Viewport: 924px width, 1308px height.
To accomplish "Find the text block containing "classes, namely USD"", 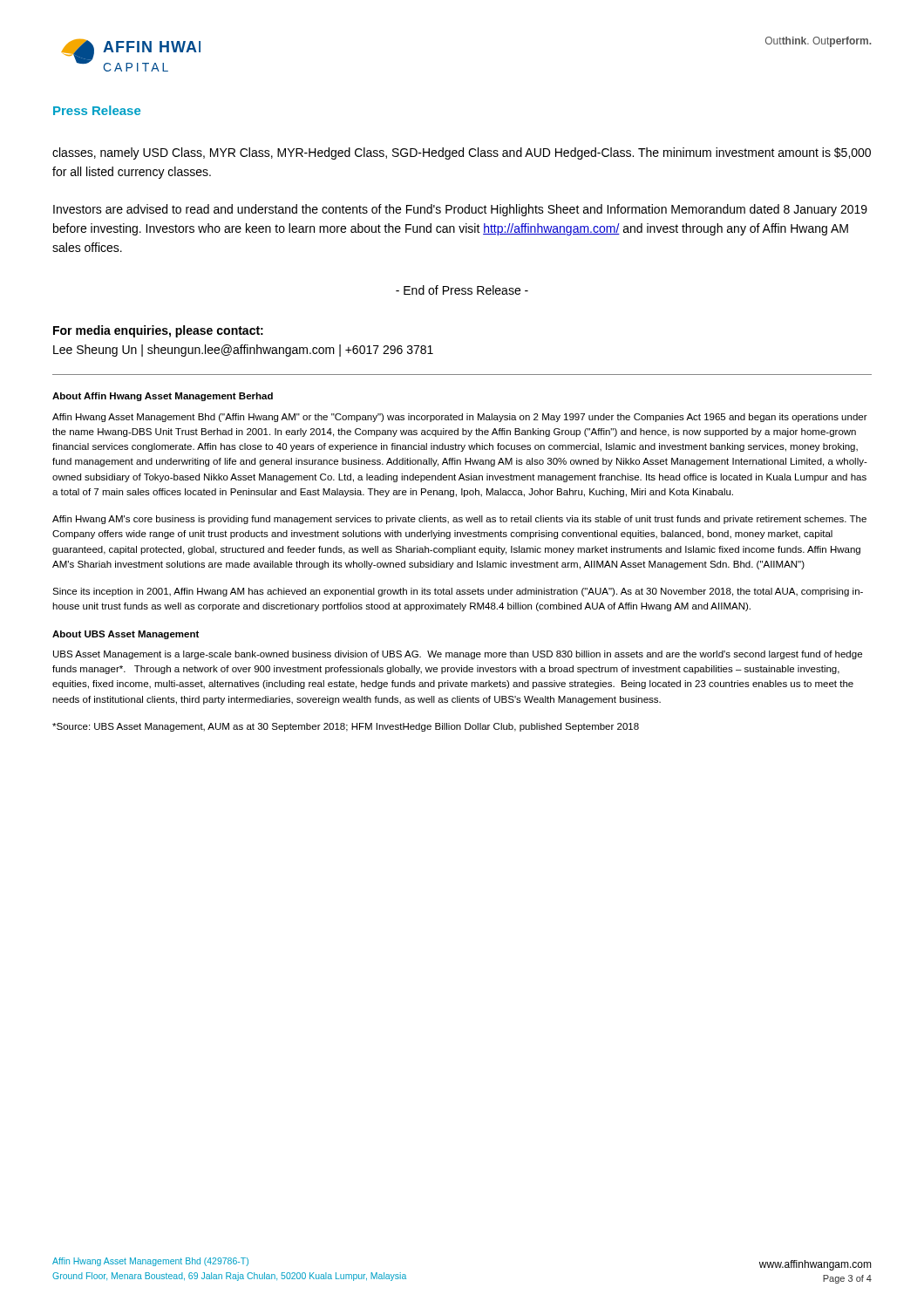I will (x=462, y=201).
